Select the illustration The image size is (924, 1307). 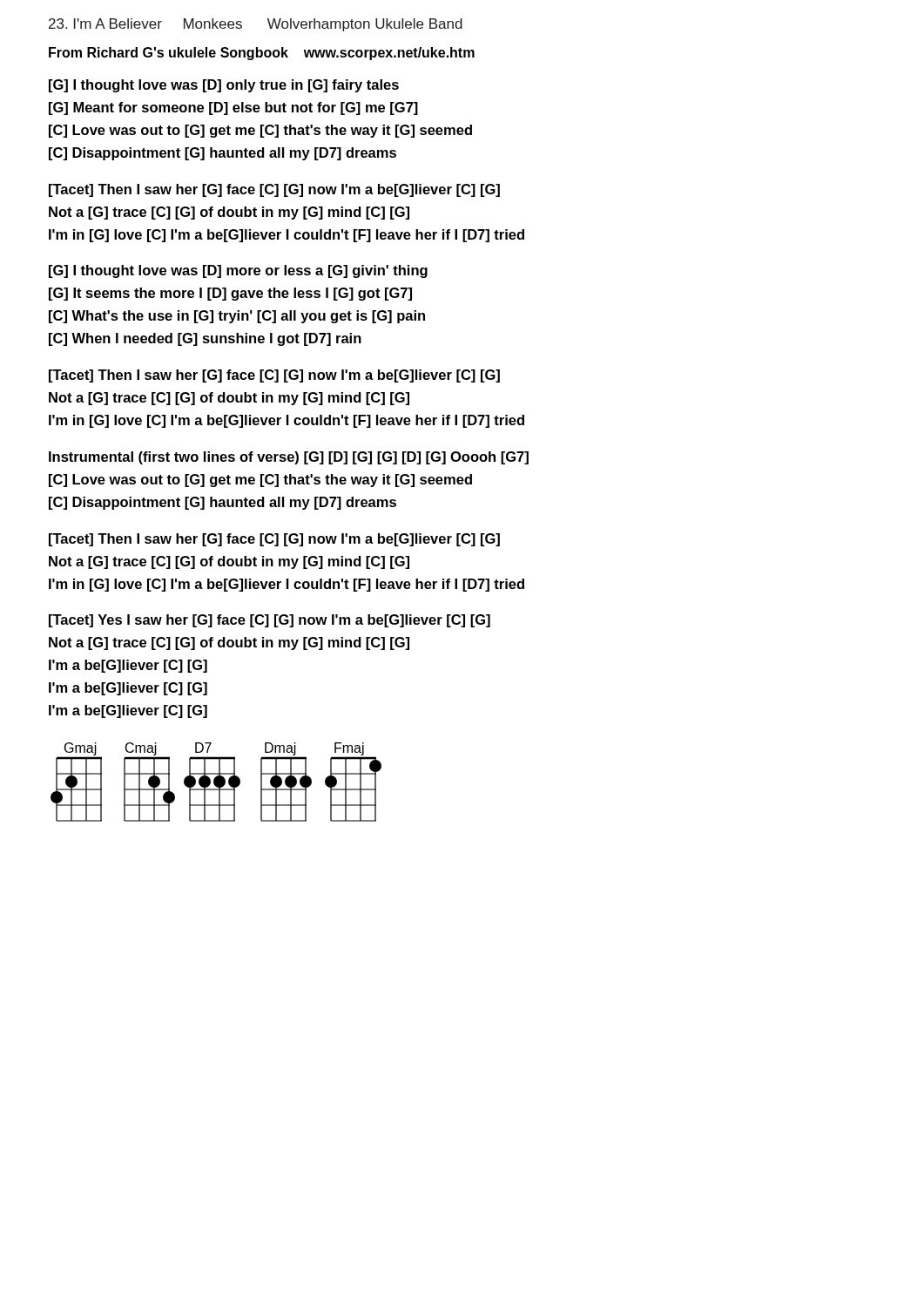(462, 799)
